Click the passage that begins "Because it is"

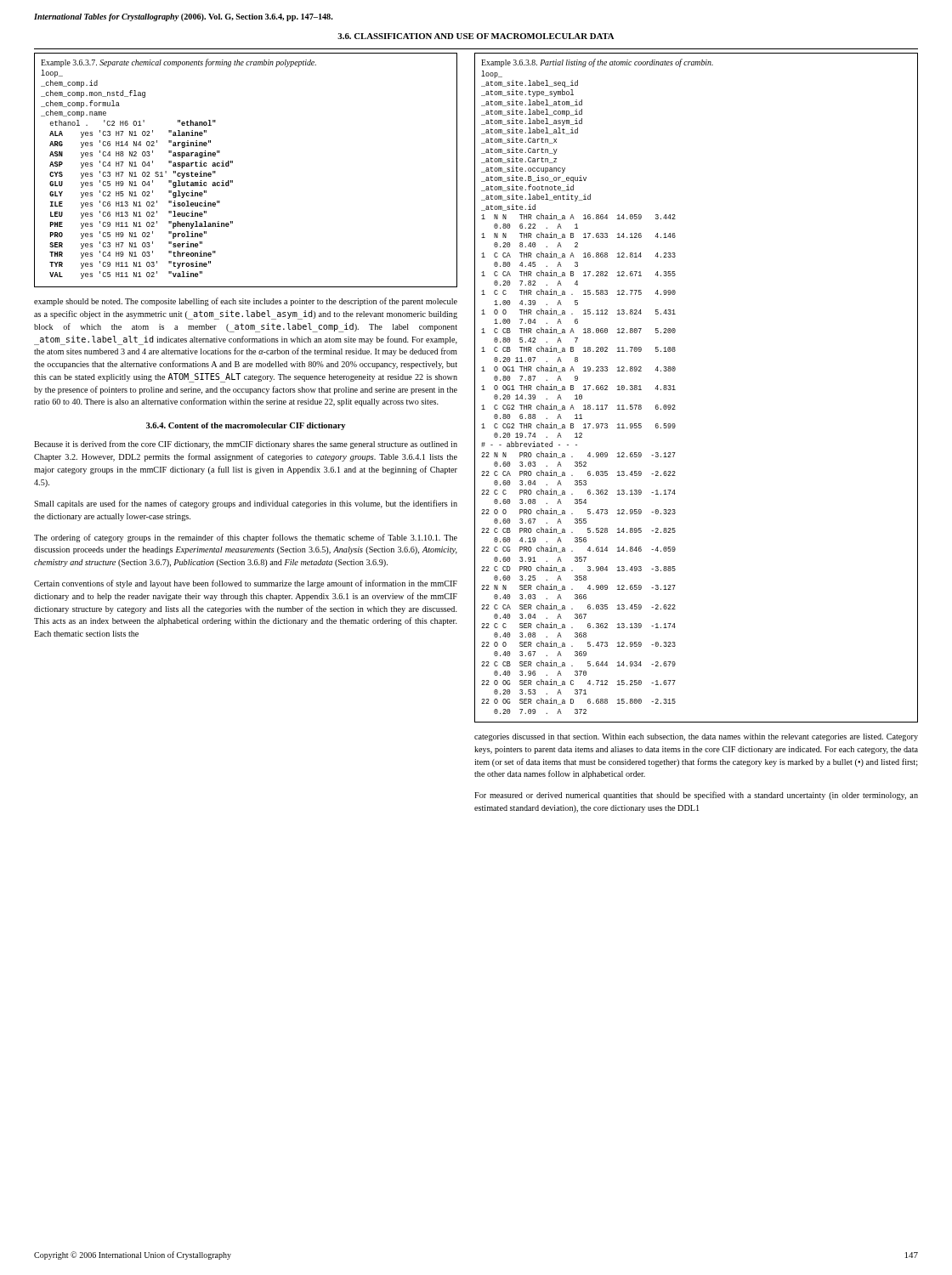coord(246,464)
